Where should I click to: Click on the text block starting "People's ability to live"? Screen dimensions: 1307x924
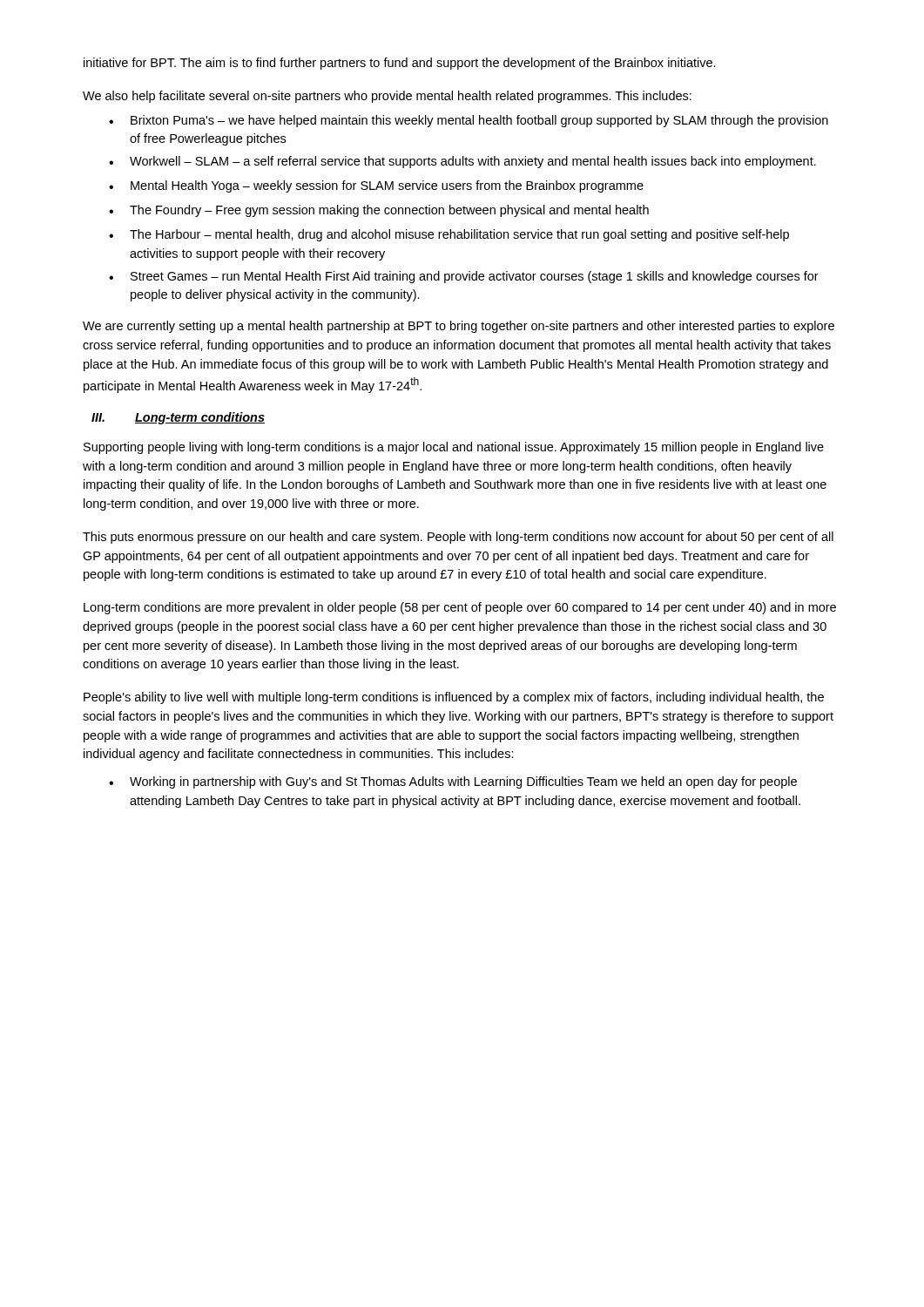tap(458, 726)
